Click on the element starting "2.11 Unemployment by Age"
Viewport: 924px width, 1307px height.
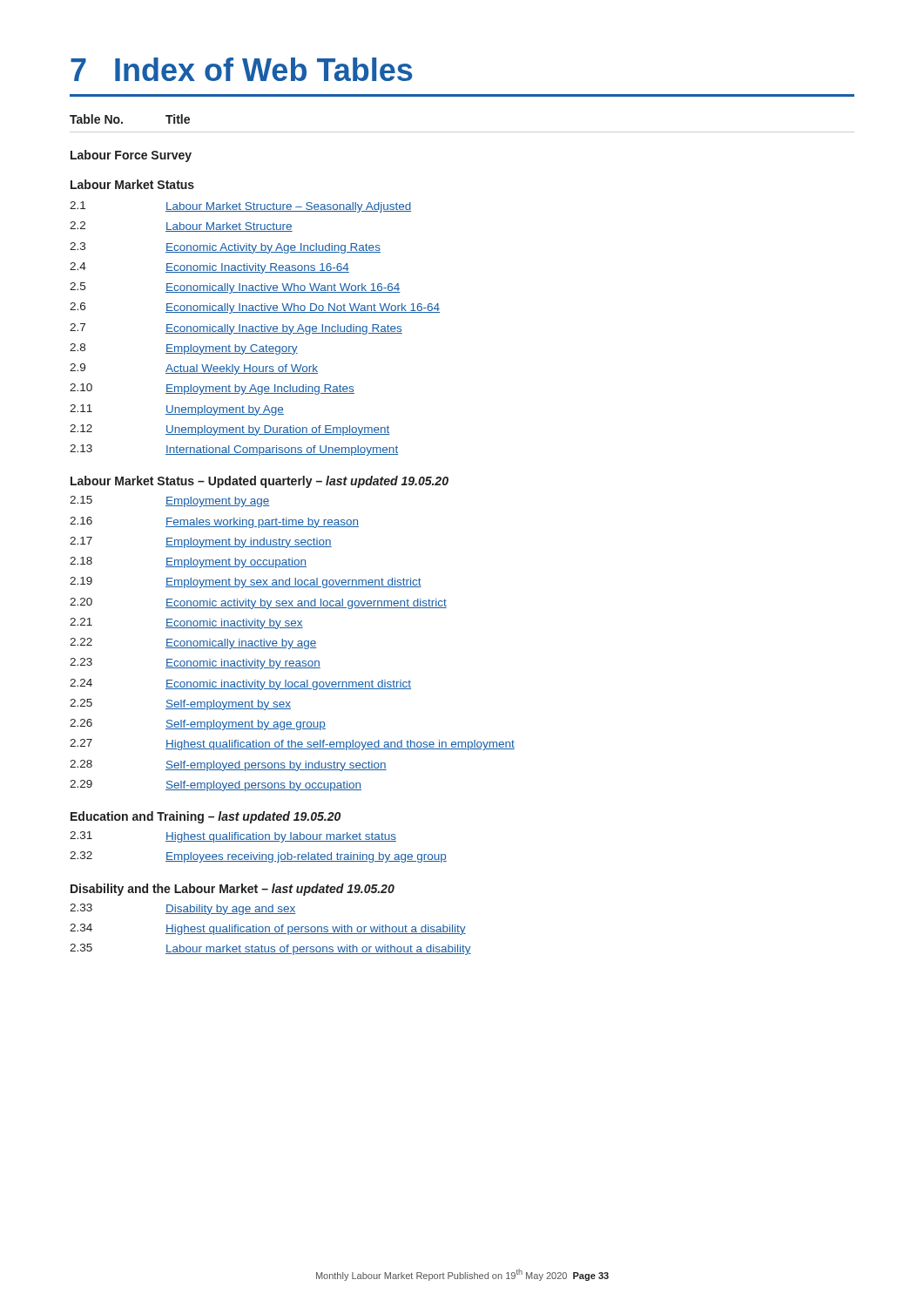[x=177, y=409]
